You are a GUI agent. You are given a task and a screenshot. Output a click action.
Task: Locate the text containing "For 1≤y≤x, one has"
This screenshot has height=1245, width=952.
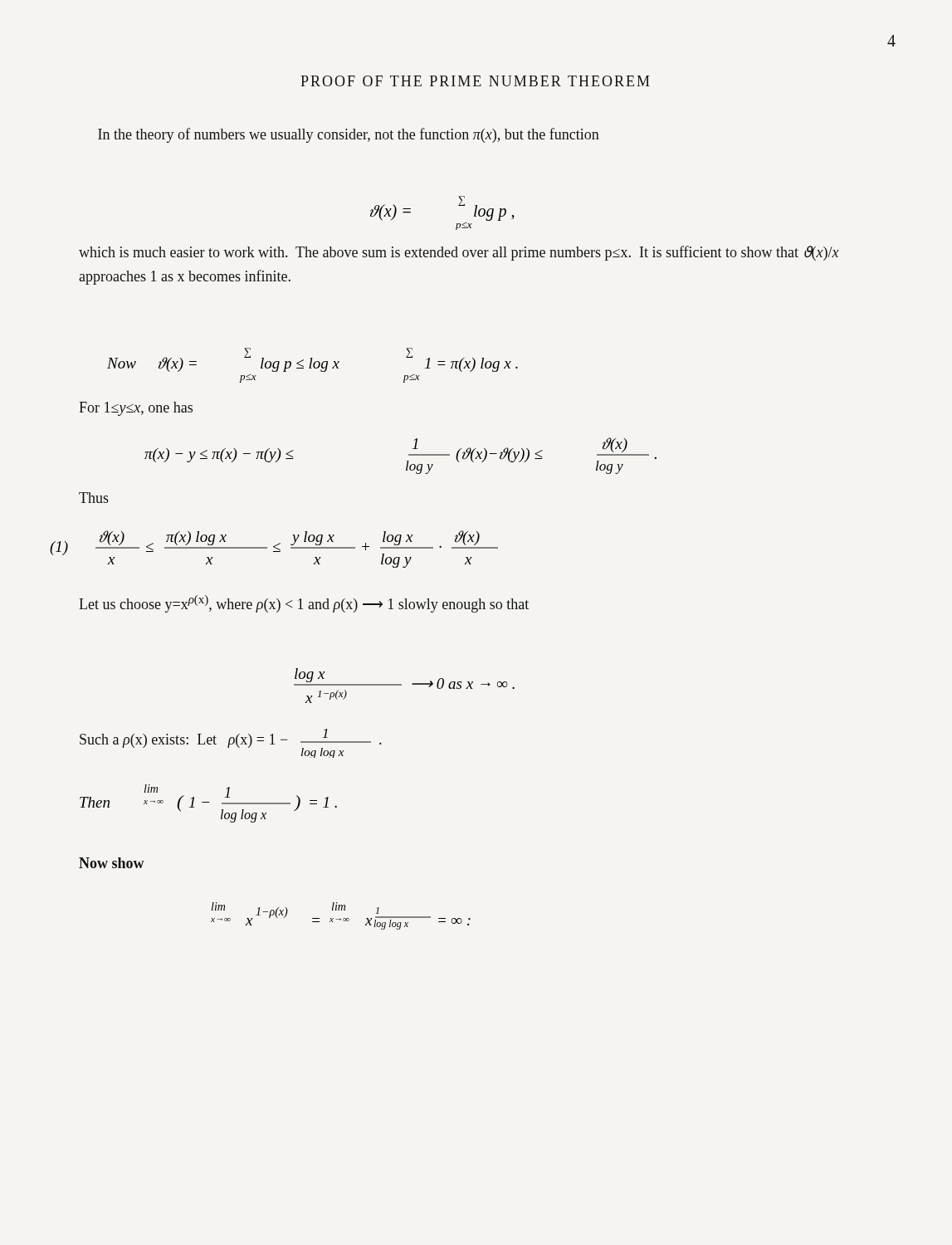coord(136,408)
